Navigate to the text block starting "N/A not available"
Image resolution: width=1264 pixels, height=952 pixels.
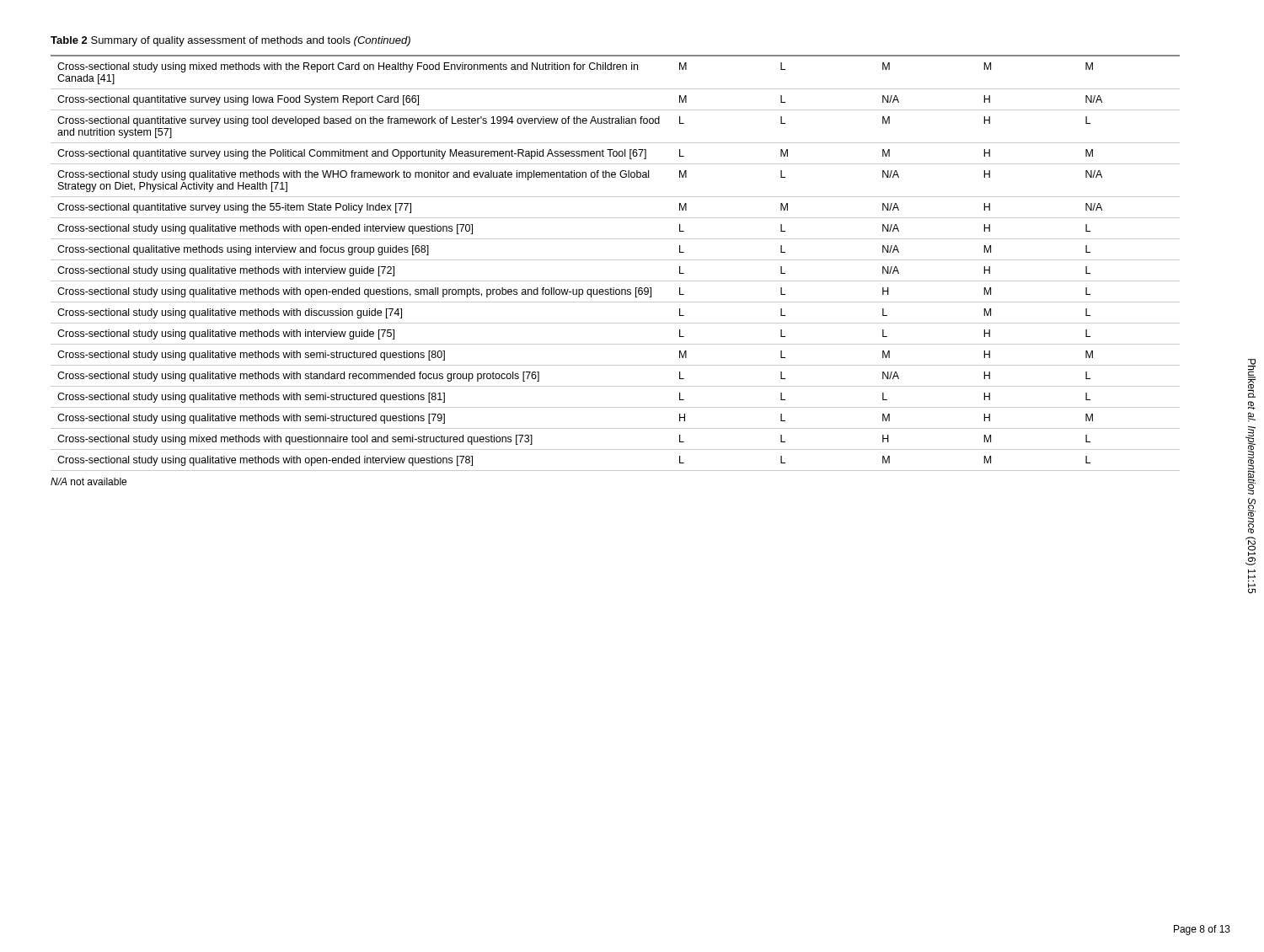pyautogui.click(x=89, y=482)
